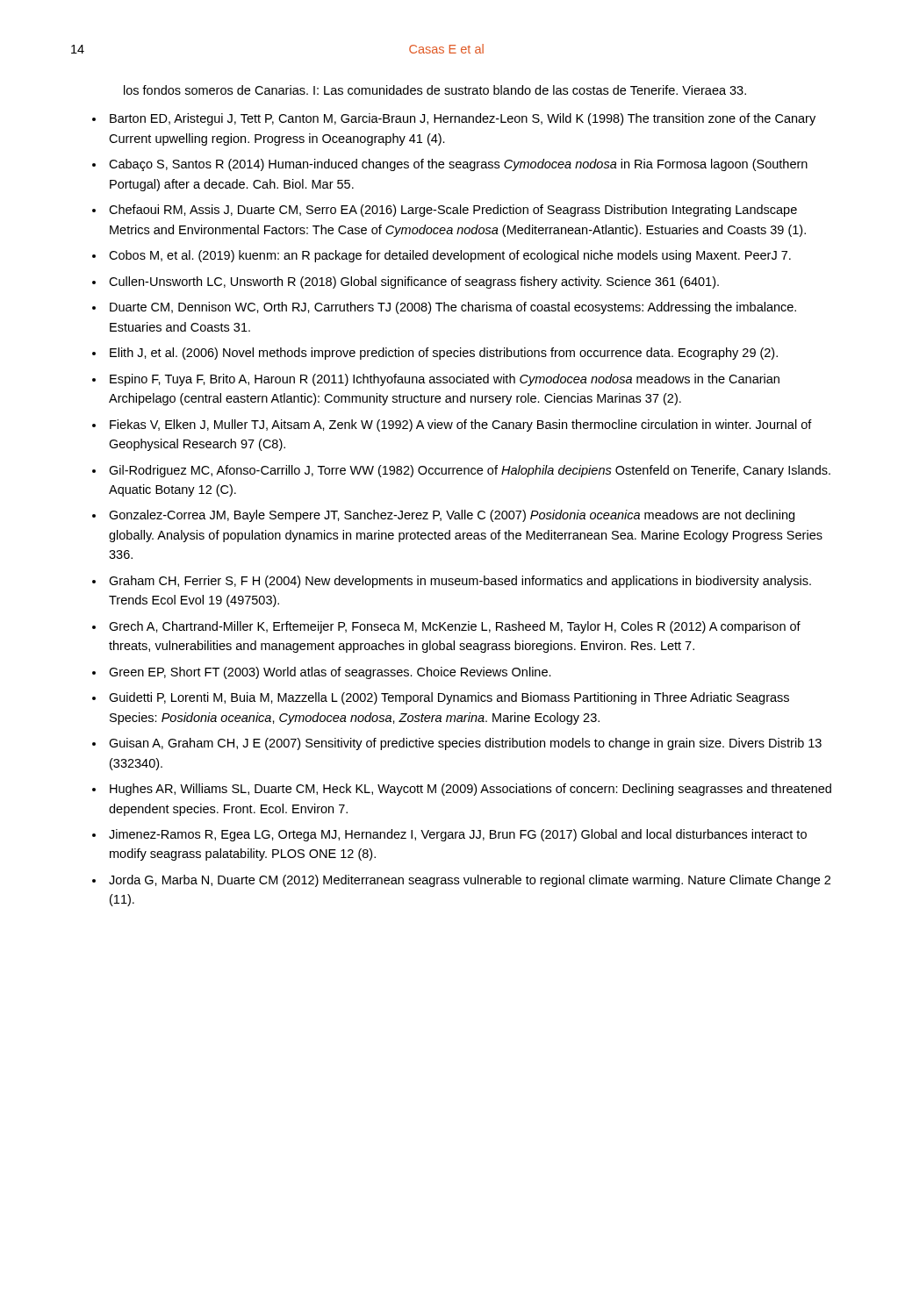This screenshot has width=905, height=1316.
Task: Click on the passage starting "Fiekas V, Elken"
Action: (460, 434)
